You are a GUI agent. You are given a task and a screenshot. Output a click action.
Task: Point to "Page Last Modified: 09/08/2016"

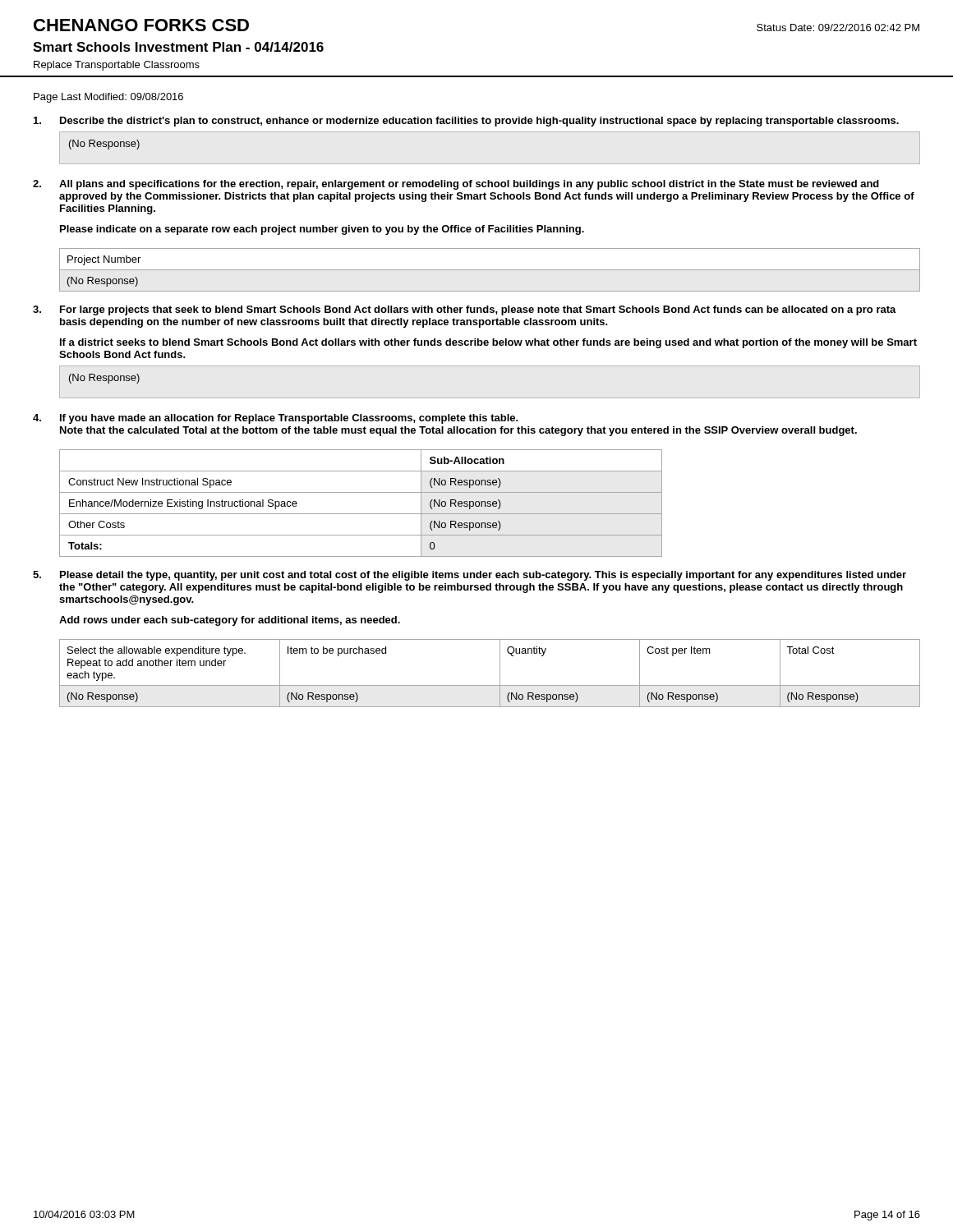coord(108,96)
